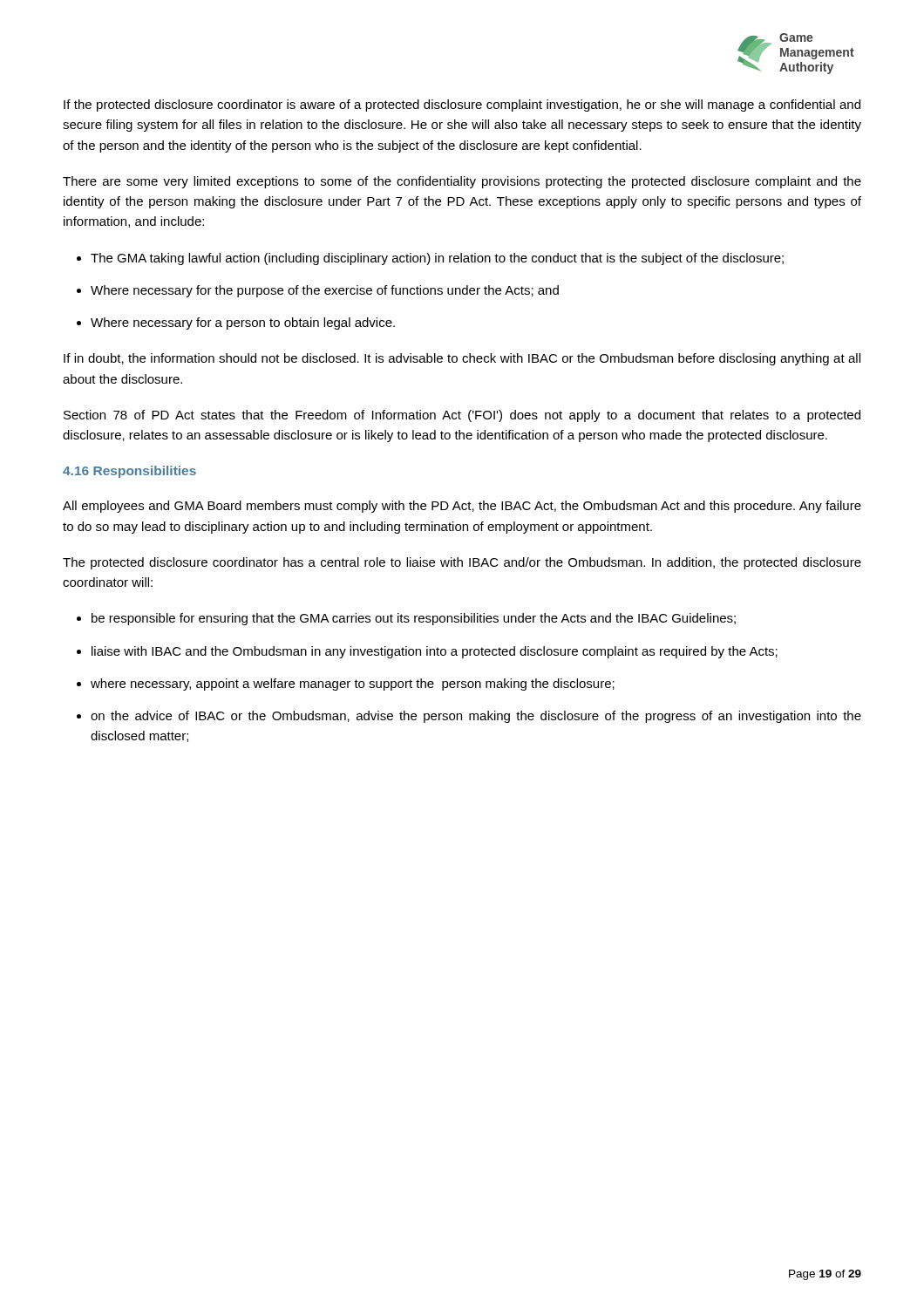Find the list item that reads "be responsible for ensuring that the GMA"
The image size is (924, 1308).
414,618
